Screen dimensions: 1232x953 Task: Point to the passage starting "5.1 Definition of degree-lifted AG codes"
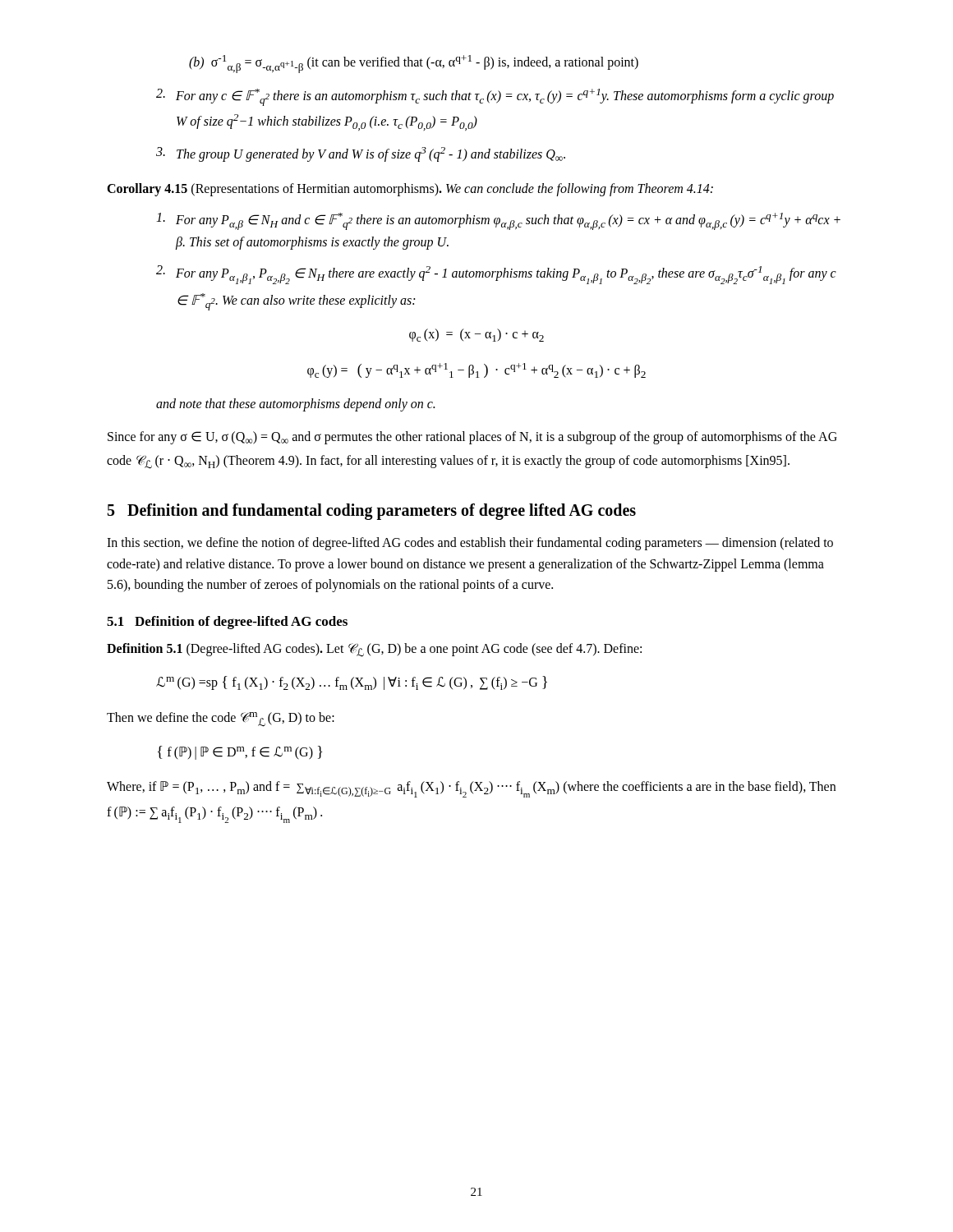click(x=227, y=621)
